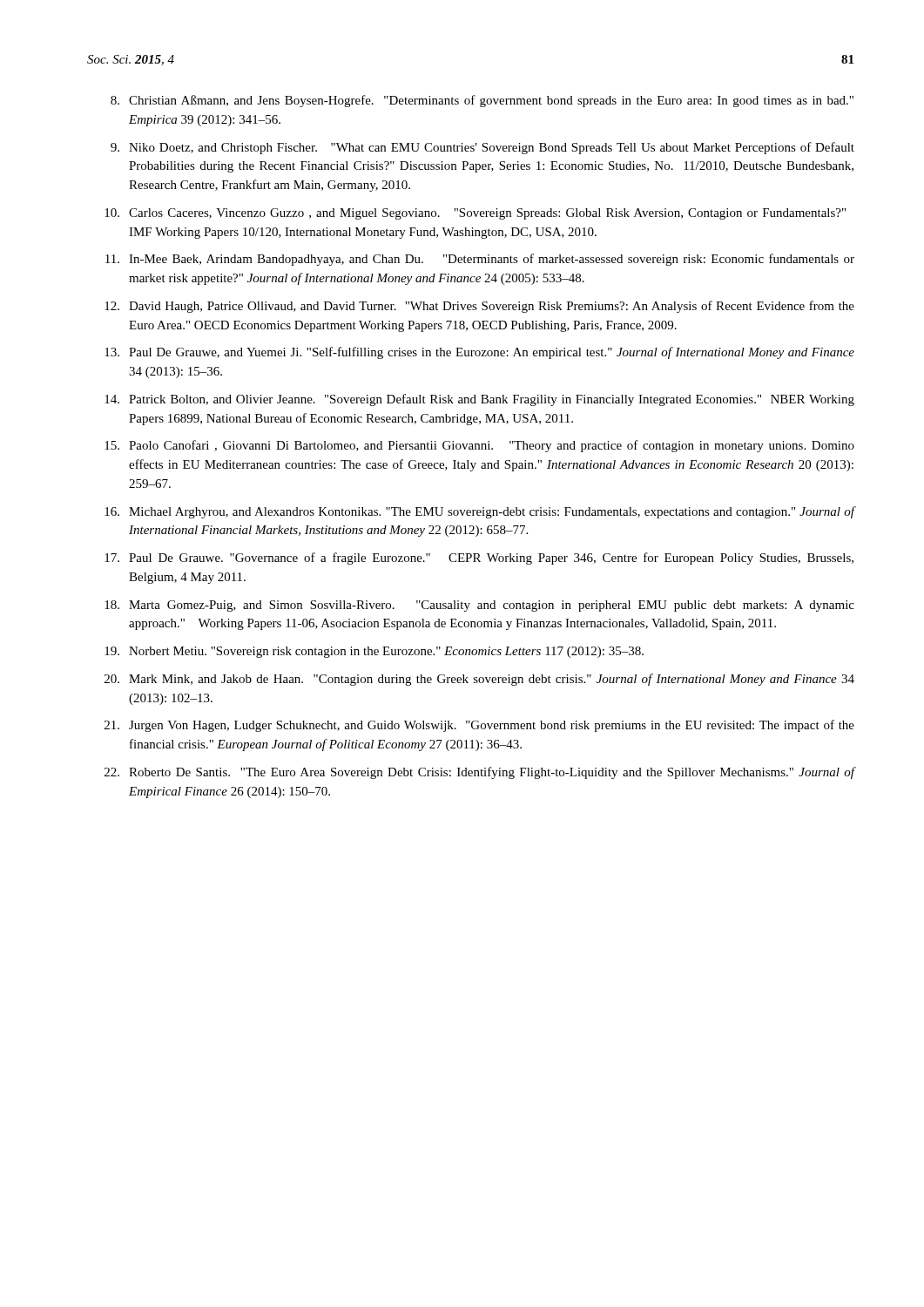Image resolution: width=924 pixels, height=1307 pixels.
Task: Find the list item that reads "12. David Haugh, Patrice Ollivaud, and"
Action: (471, 316)
